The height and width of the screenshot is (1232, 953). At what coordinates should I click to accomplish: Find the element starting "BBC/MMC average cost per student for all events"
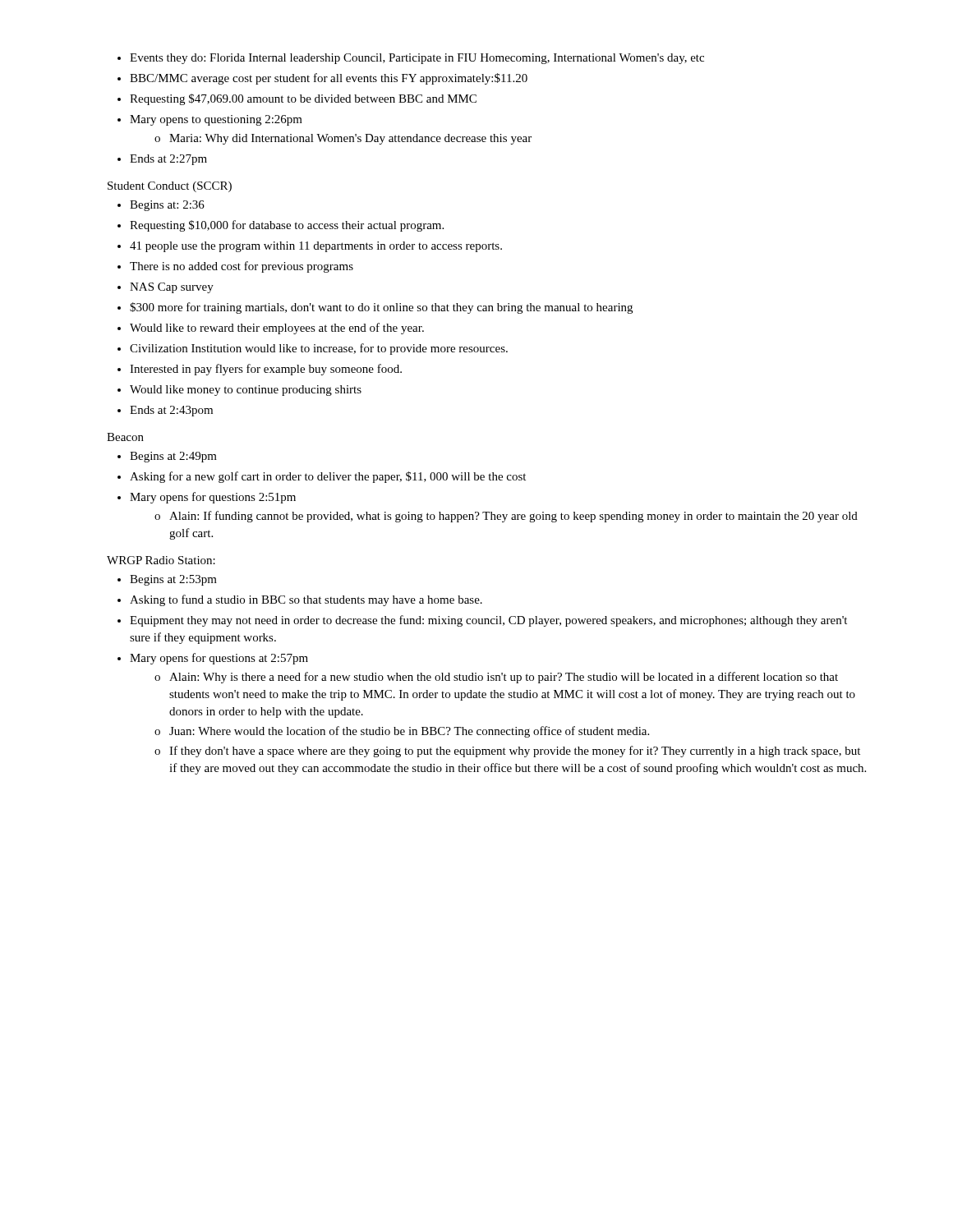[329, 78]
